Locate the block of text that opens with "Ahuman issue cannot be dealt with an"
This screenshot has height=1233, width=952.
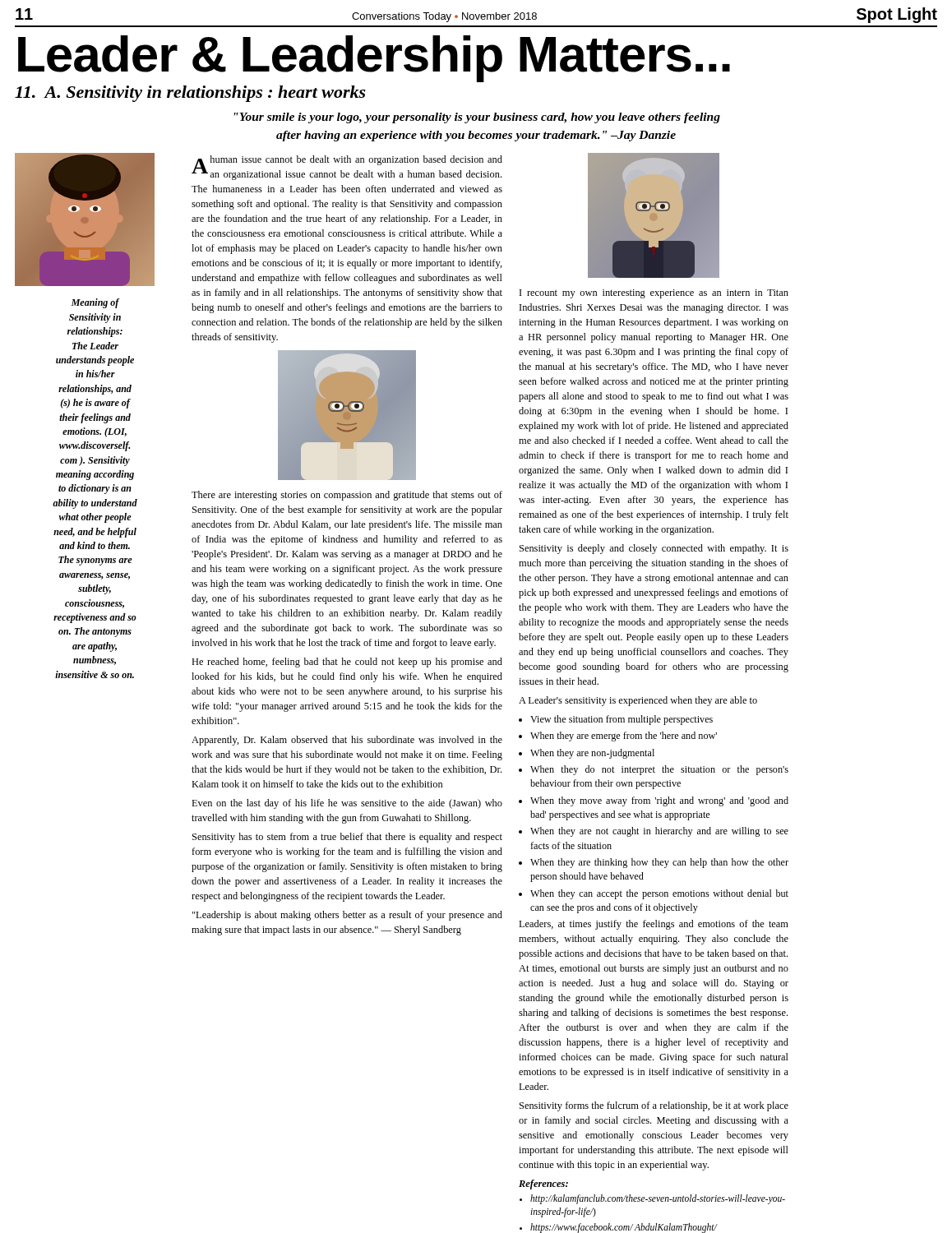tap(347, 249)
